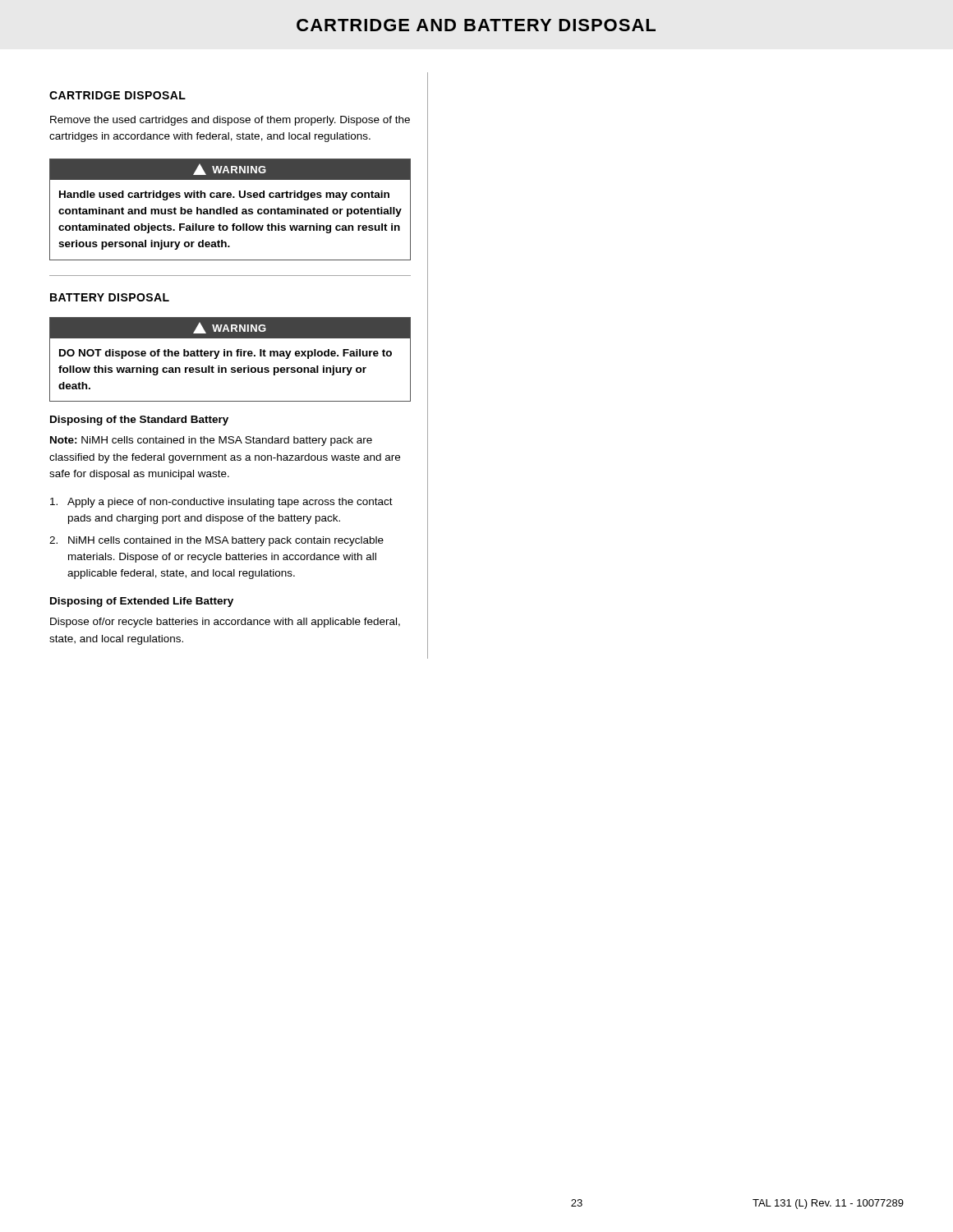Navigate to the region starting "Disposing of the"
Screen dimensions: 1232x953
click(x=139, y=419)
